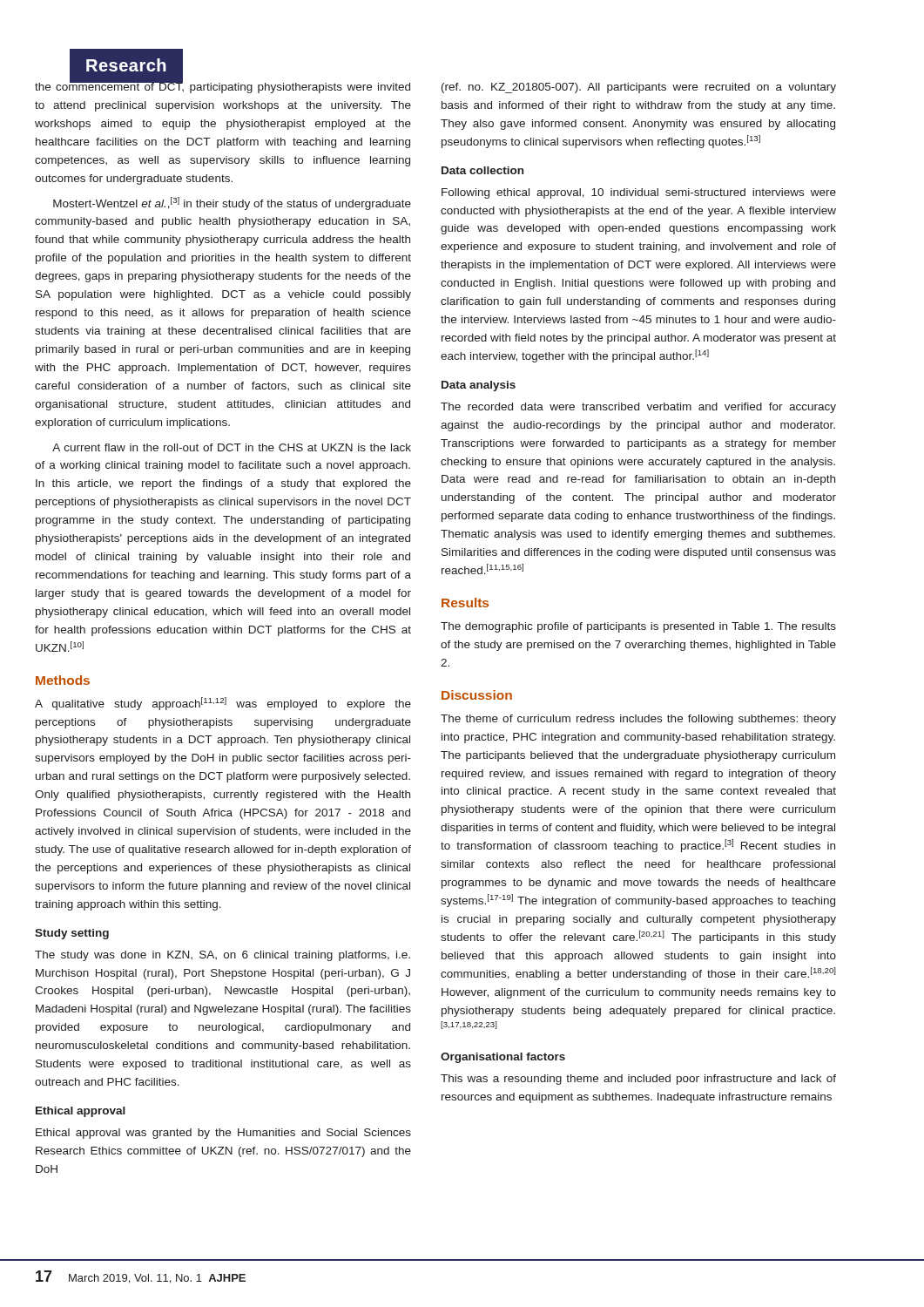Select the region starting "Data collection"
Viewport: 924px width, 1307px height.
pyautogui.click(x=482, y=170)
